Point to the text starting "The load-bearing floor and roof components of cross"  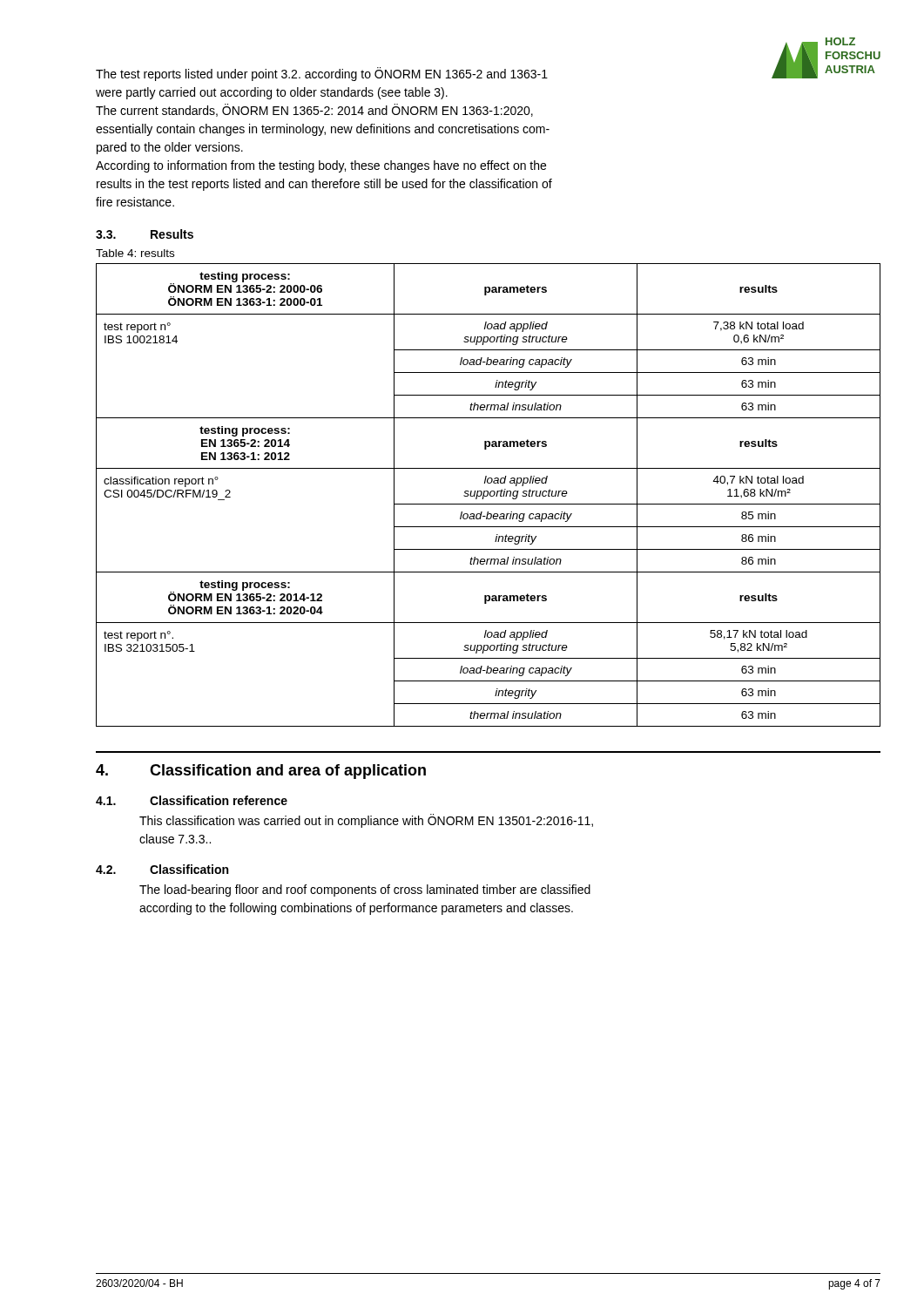(x=365, y=899)
